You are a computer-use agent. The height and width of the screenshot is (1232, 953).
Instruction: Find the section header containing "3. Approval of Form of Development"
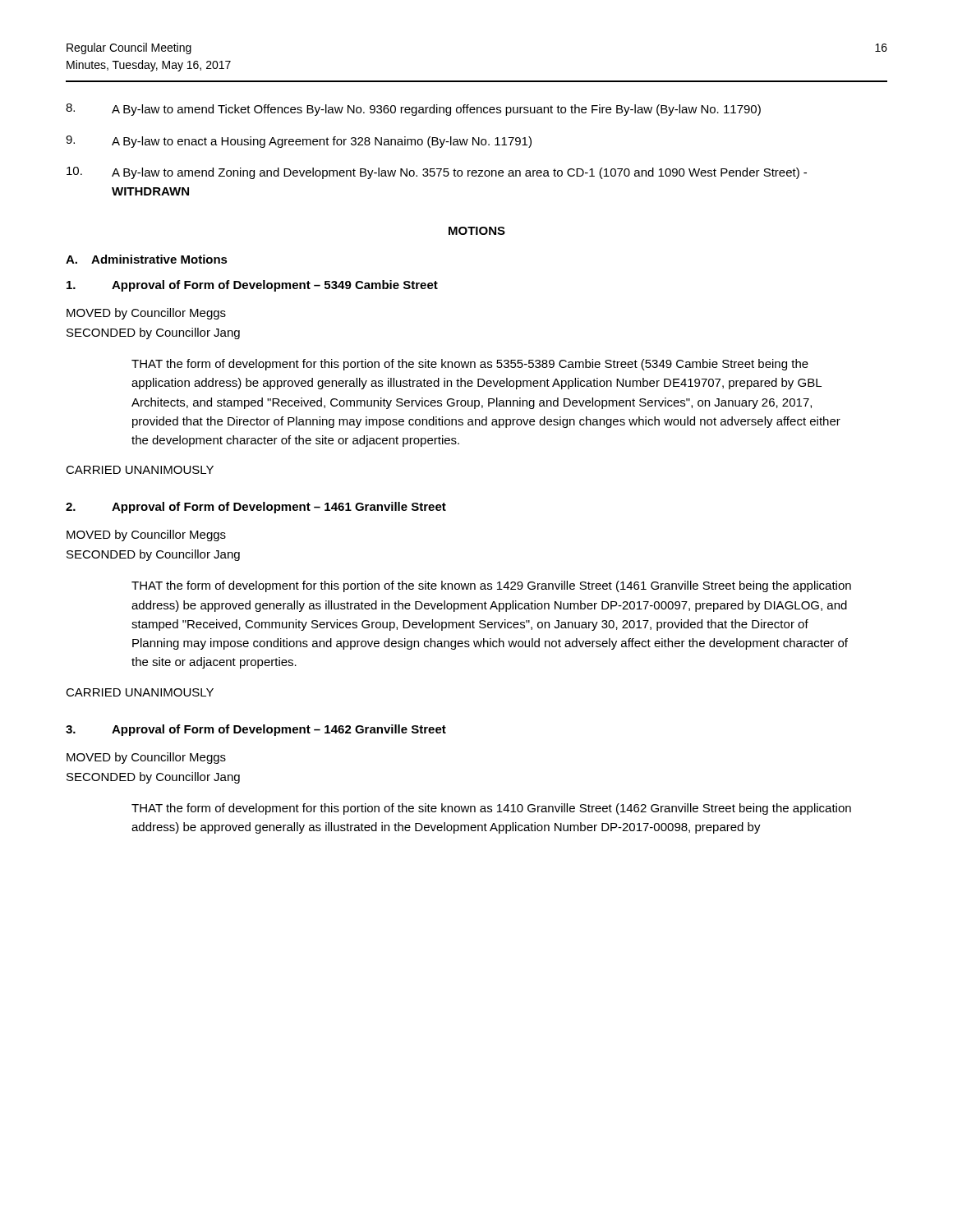coord(256,729)
